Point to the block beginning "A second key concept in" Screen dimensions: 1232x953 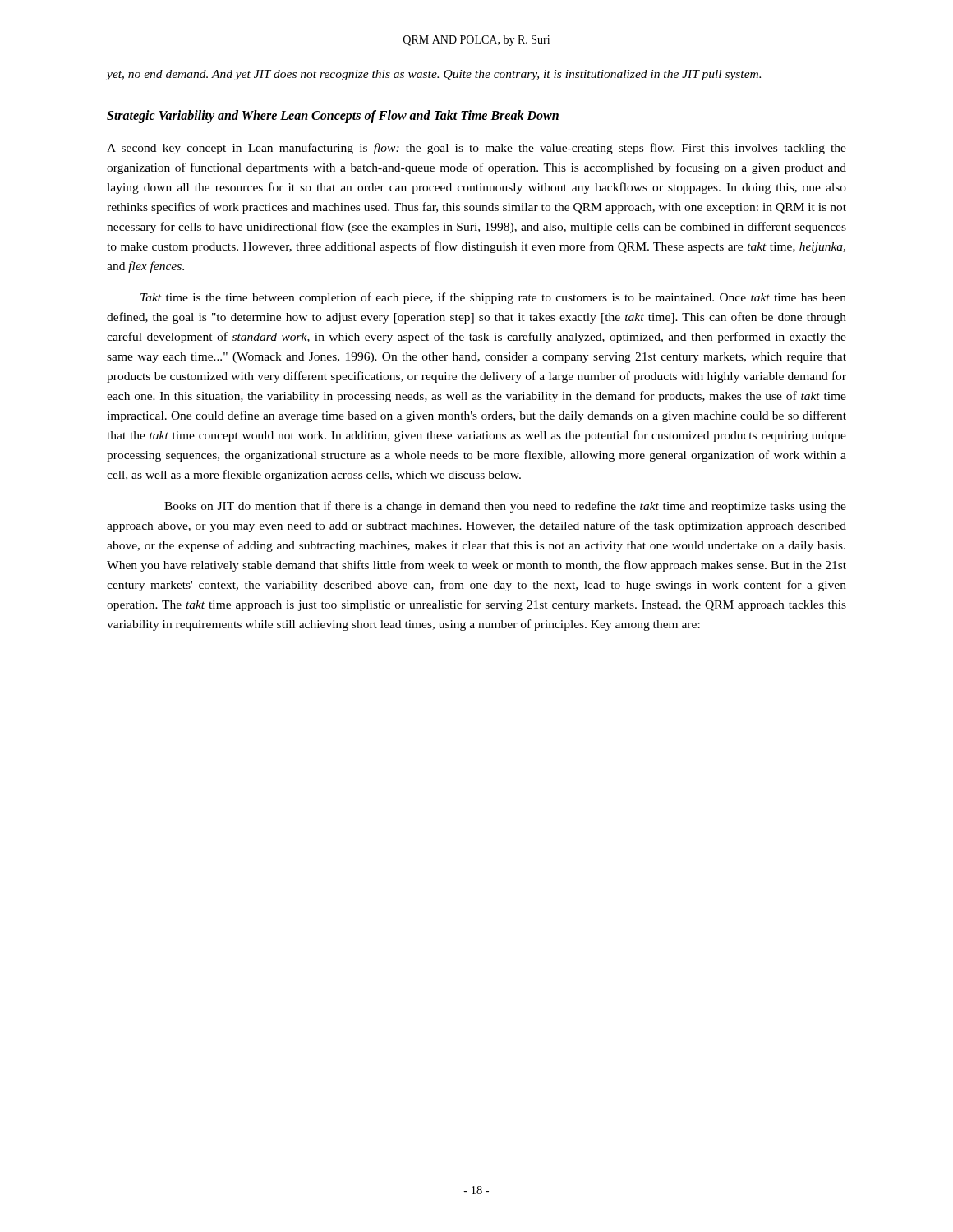click(476, 207)
